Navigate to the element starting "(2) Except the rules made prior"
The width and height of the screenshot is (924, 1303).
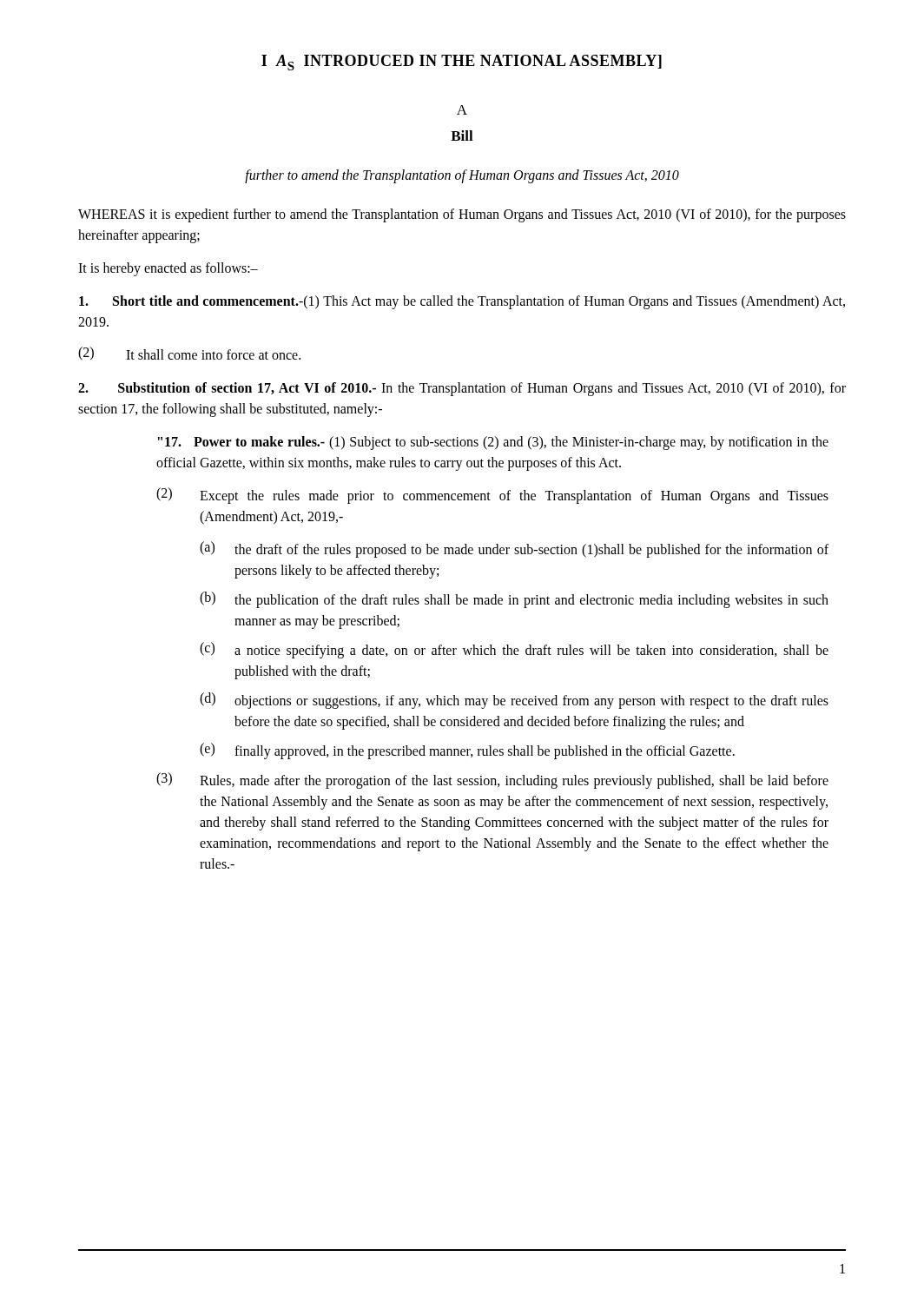pyautogui.click(x=492, y=506)
